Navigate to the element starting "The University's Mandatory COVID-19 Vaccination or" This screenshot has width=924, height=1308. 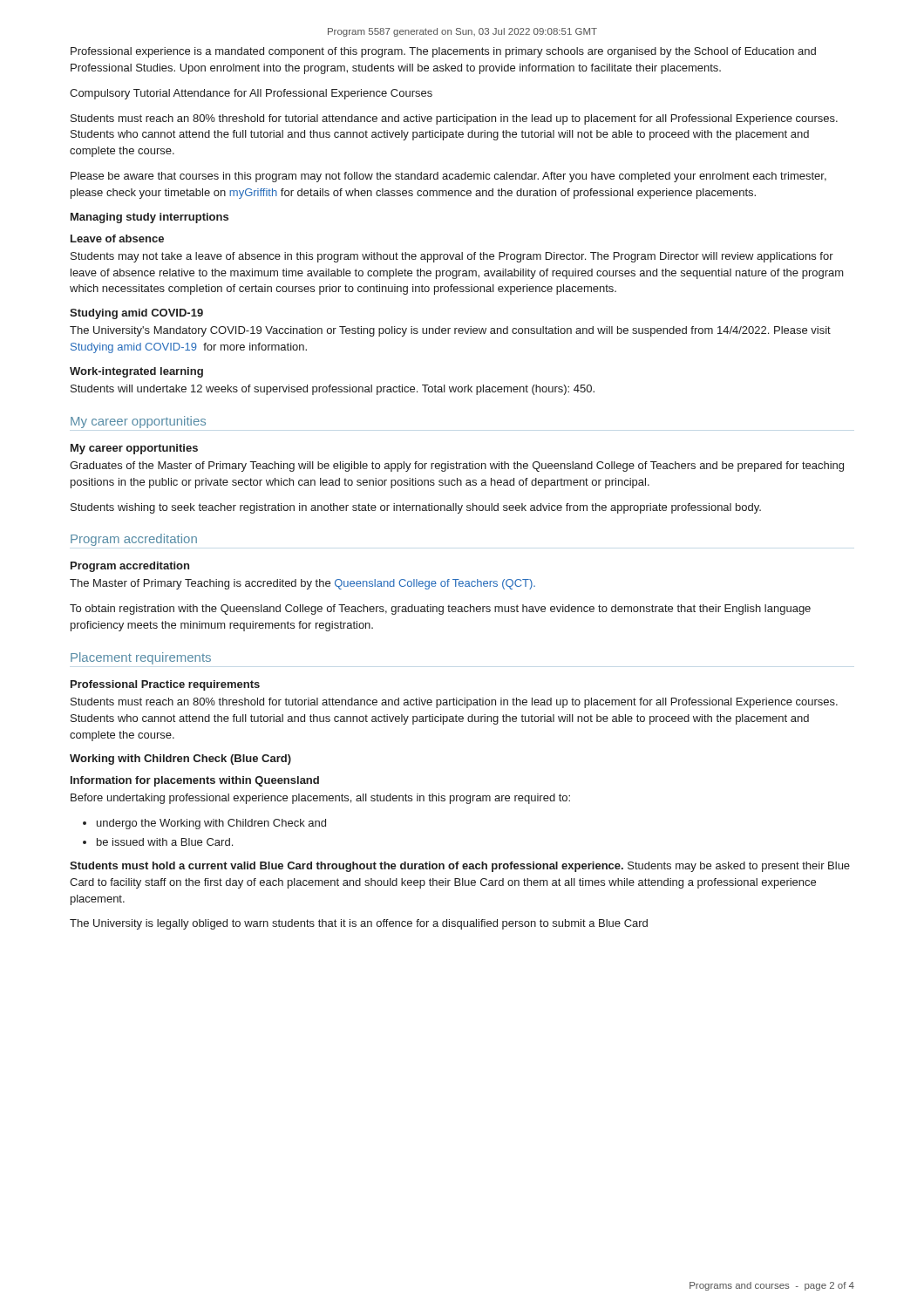(462, 339)
